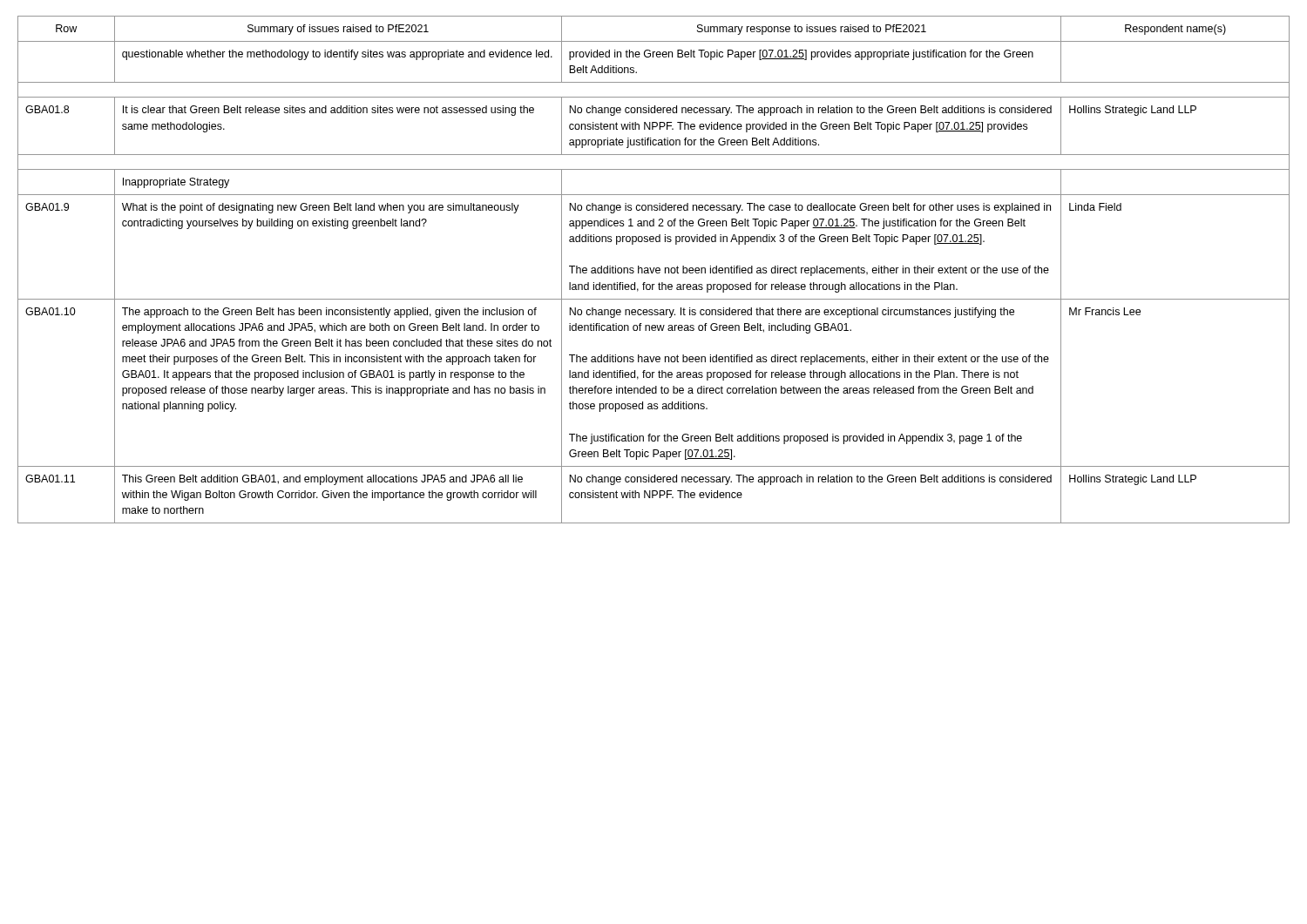This screenshot has height=924, width=1307.
Task: Locate a table
Action: [654, 270]
